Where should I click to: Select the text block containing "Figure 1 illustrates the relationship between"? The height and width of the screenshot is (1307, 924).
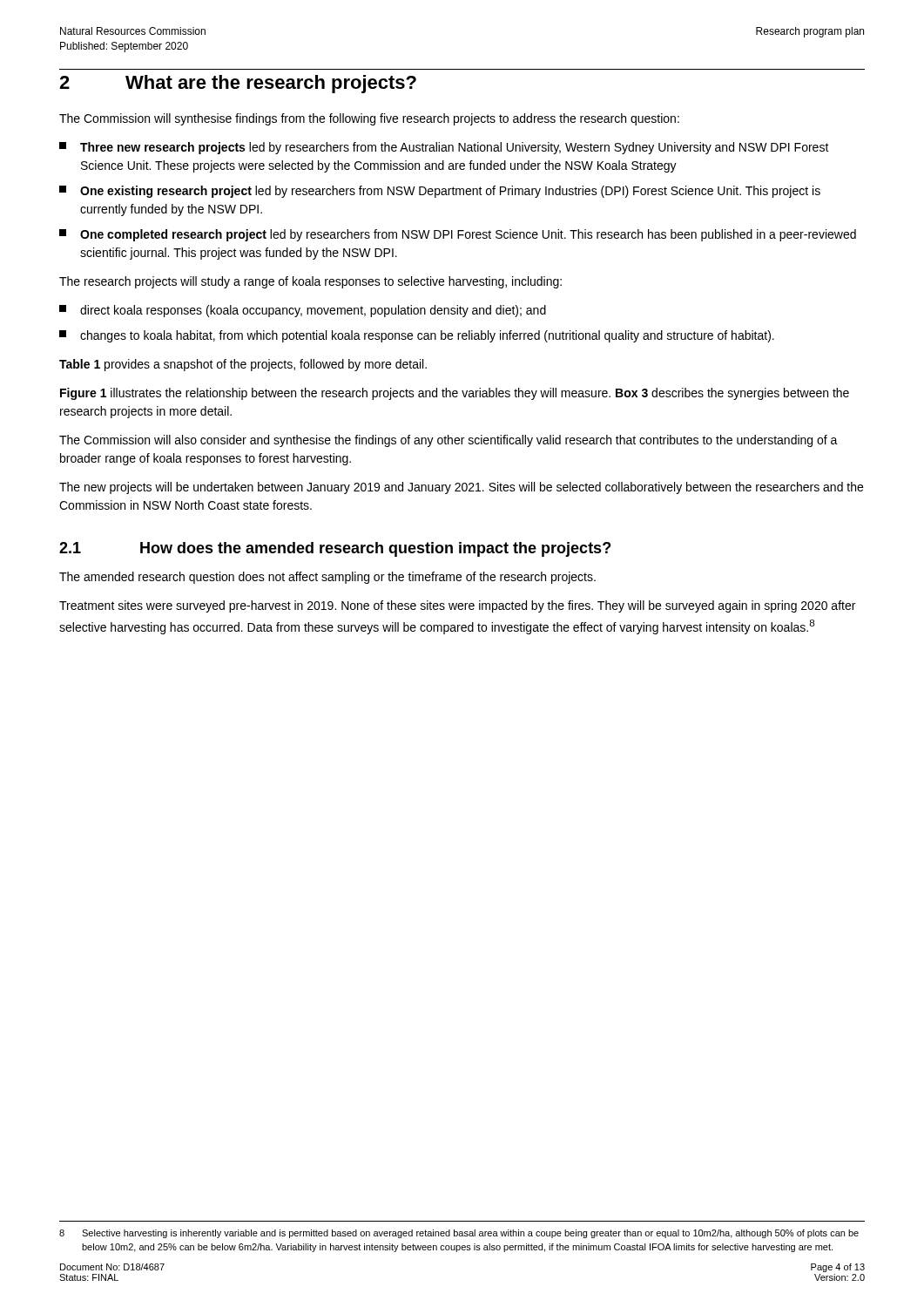pos(462,403)
